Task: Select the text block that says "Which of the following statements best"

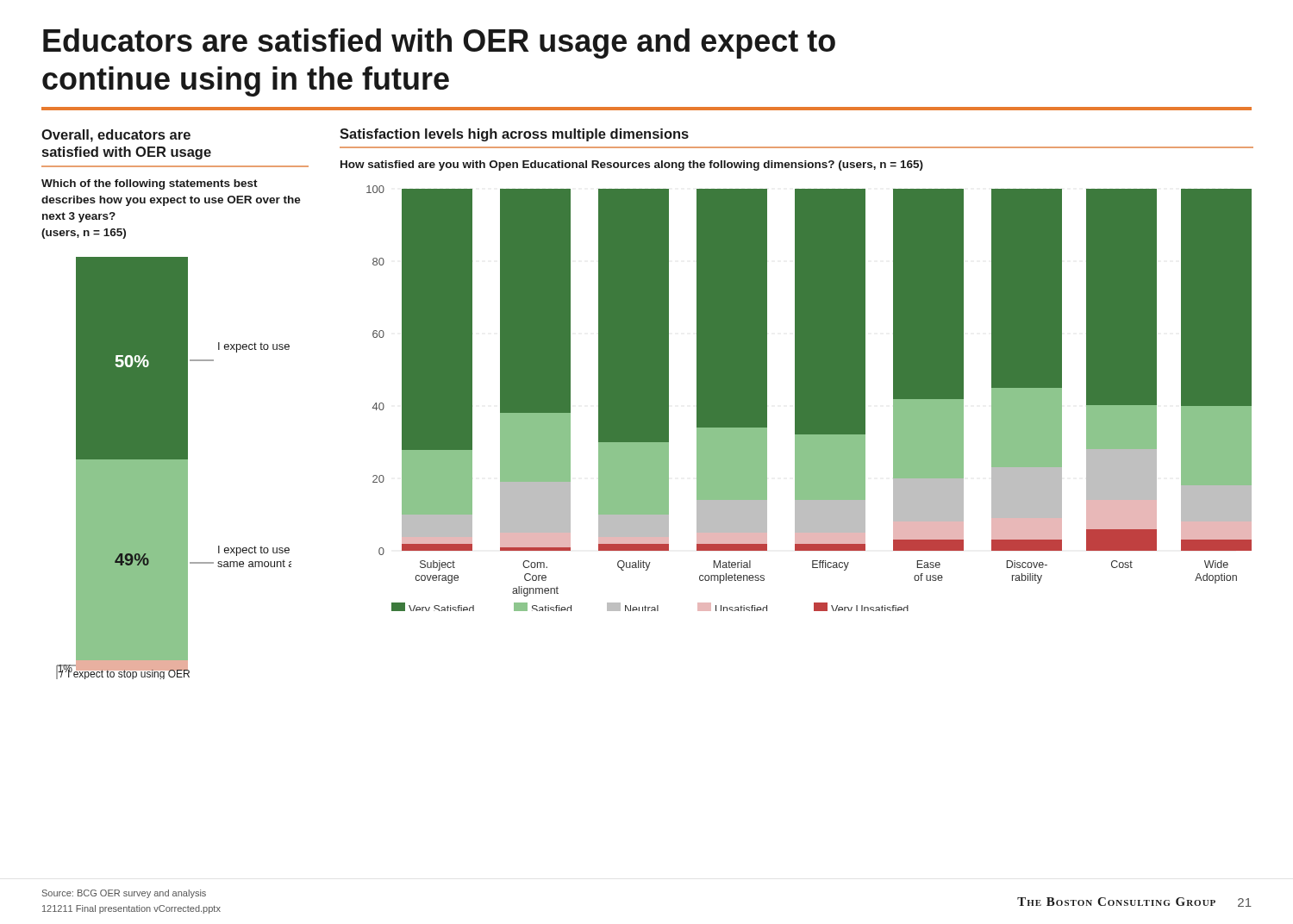Action: pyautogui.click(x=171, y=208)
